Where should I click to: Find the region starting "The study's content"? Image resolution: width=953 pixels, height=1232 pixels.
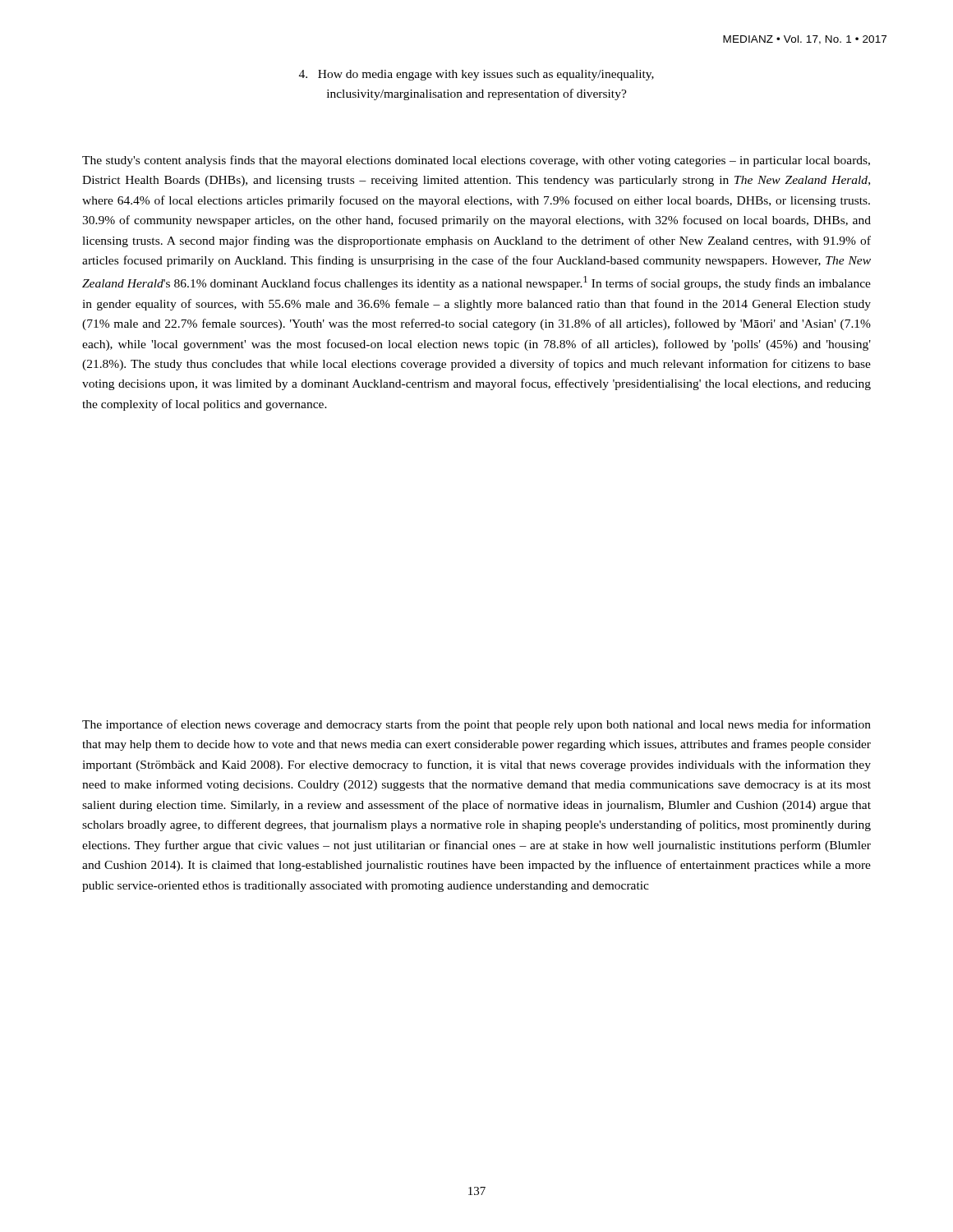(476, 282)
